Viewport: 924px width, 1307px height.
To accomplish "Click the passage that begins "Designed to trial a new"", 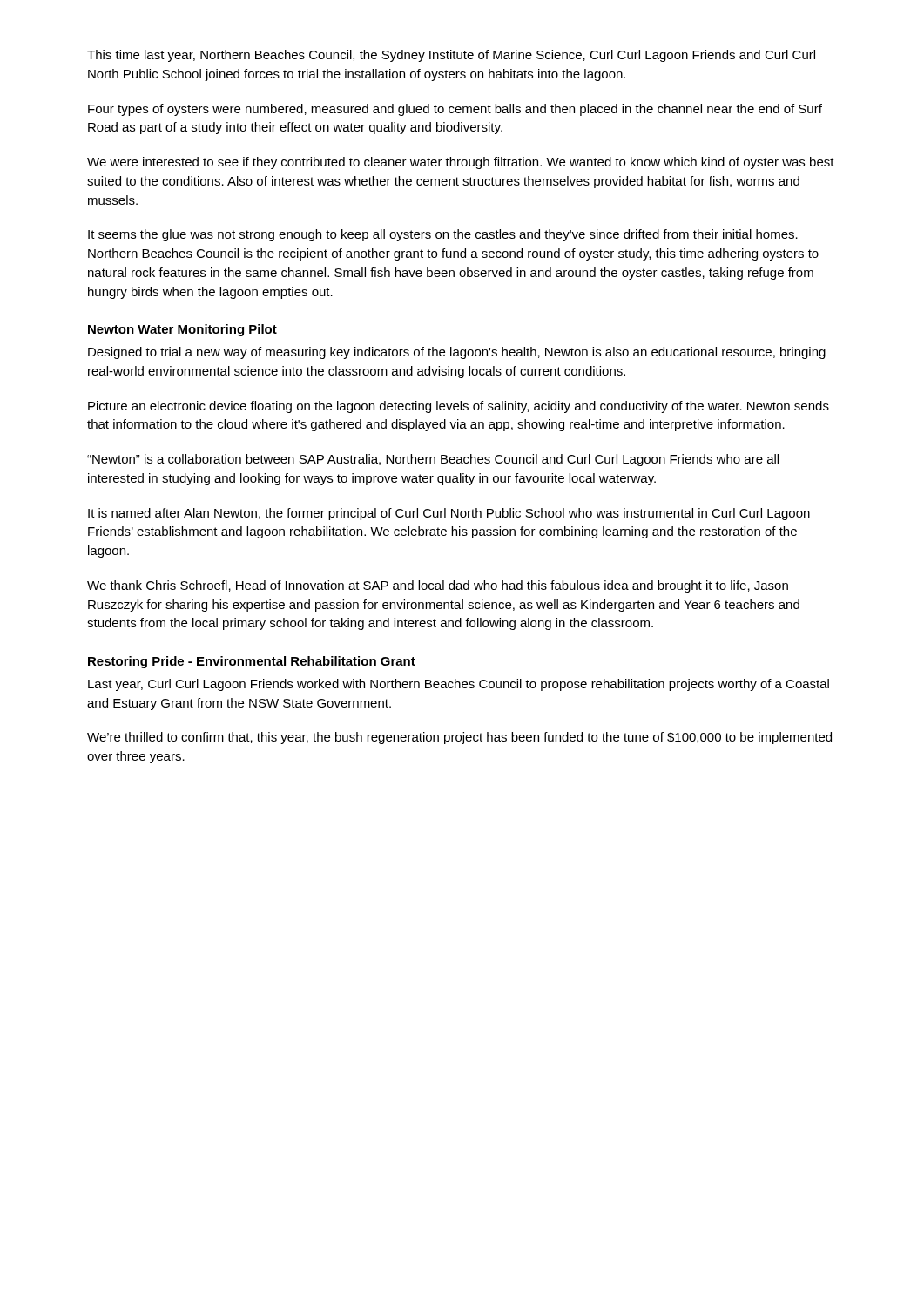I will [457, 361].
